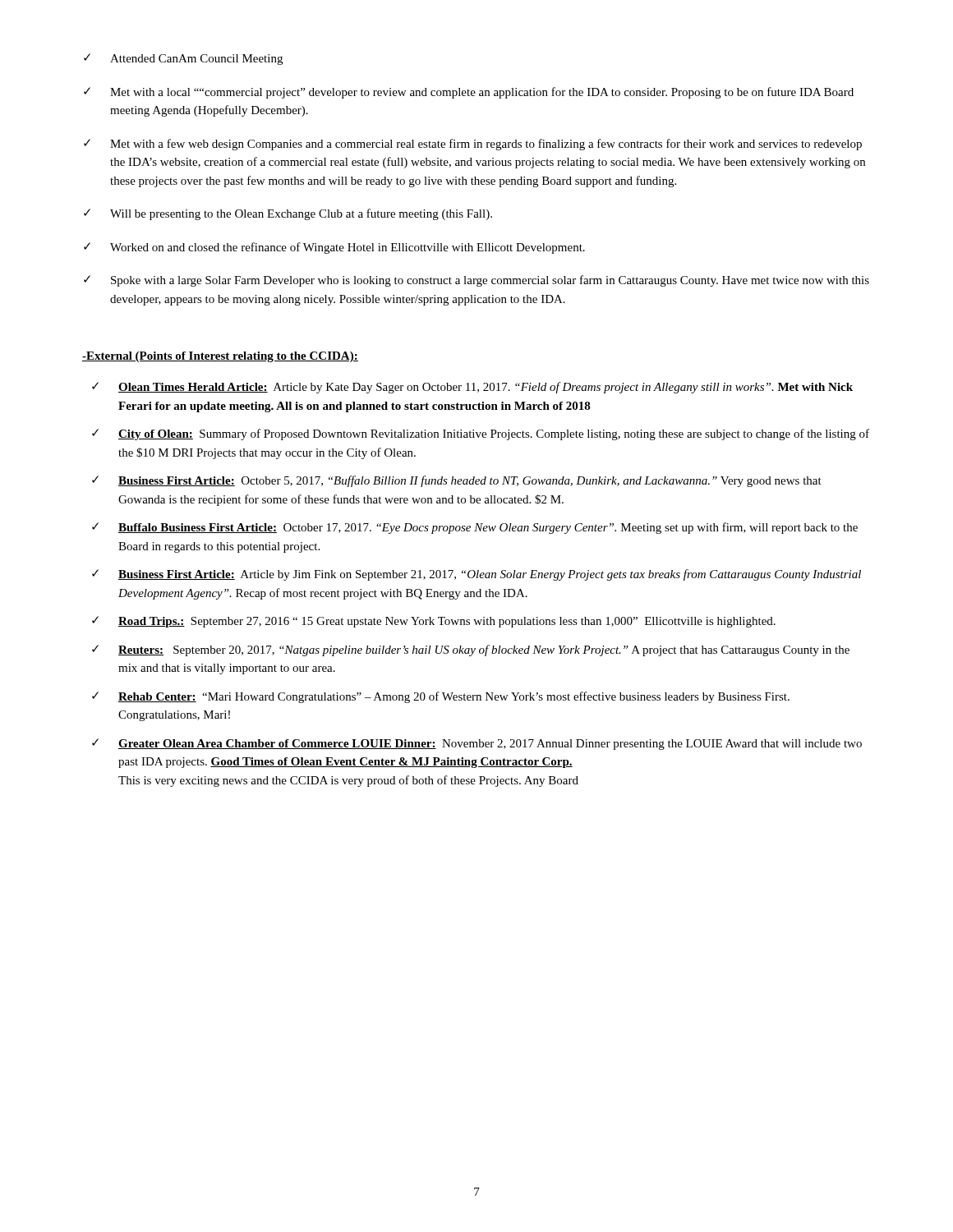Image resolution: width=953 pixels, height=1232 pixels.
Task: Click on the passage starting "-External (Points of Interest relating to the CCIDA):"
Action: [x=220, y=356]
